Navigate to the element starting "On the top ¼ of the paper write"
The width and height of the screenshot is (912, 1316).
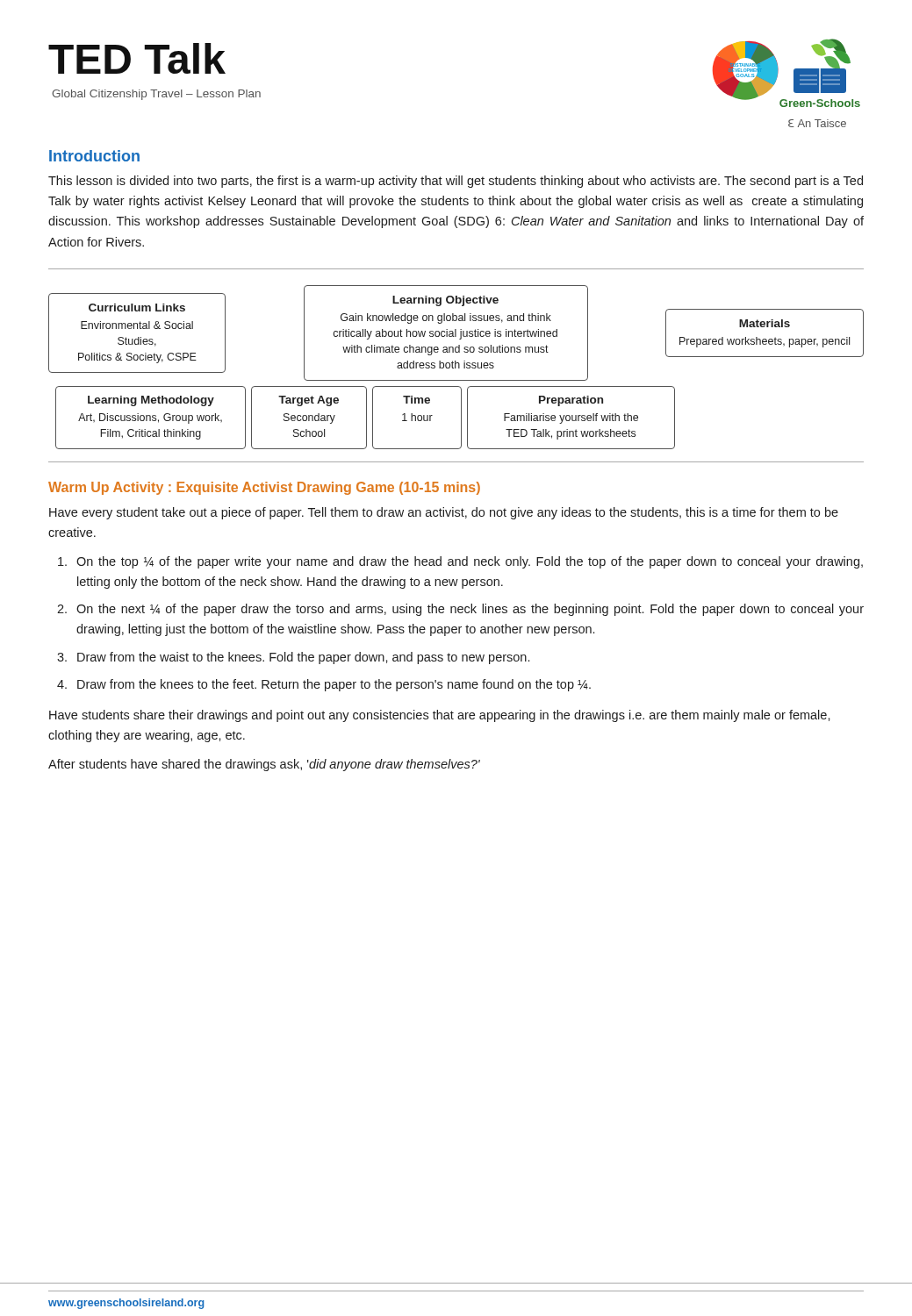[456, 572]
